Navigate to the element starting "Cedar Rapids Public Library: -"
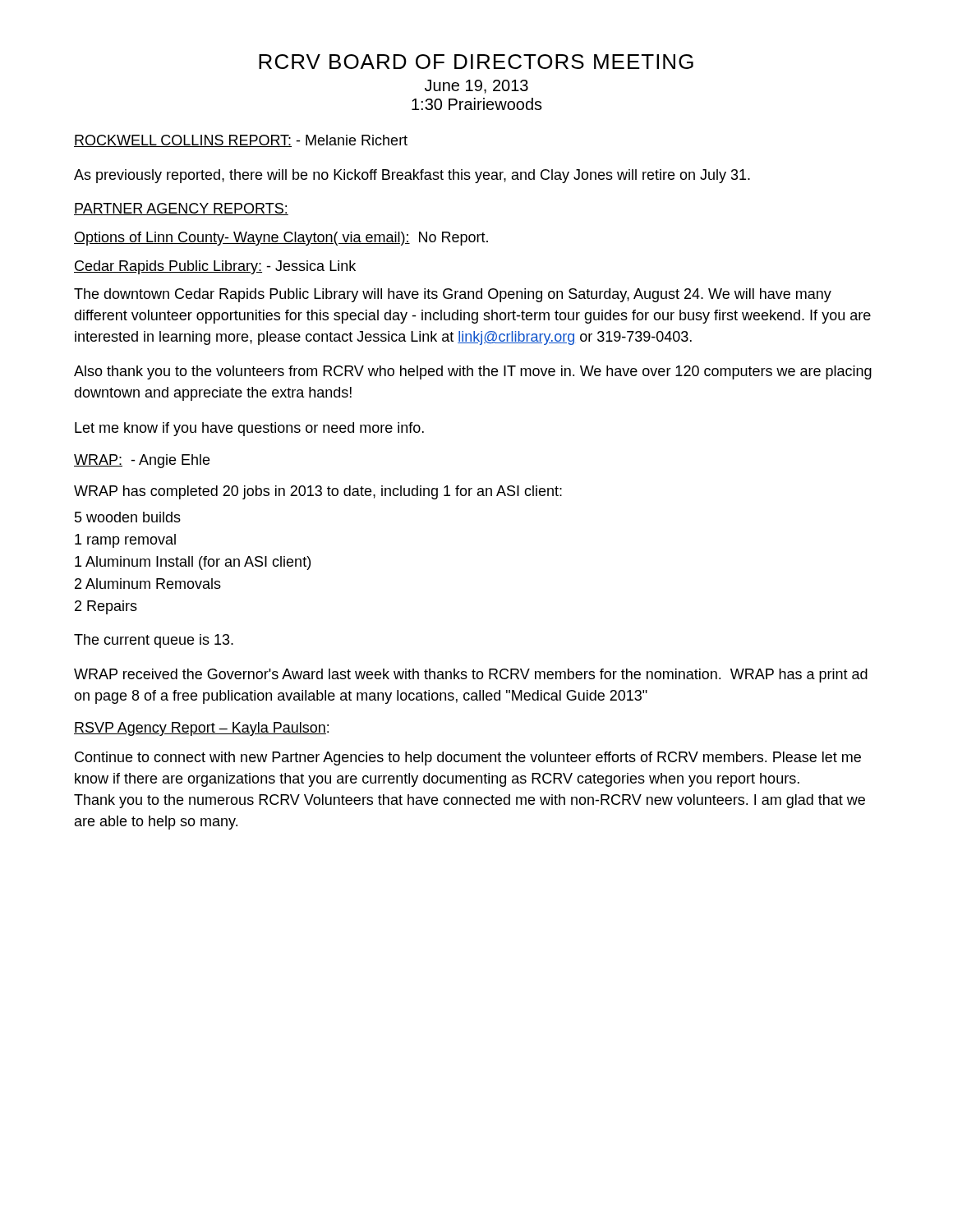Image resolution: width=953 pixels, height=1232 pixels. (x=215, y=266)
